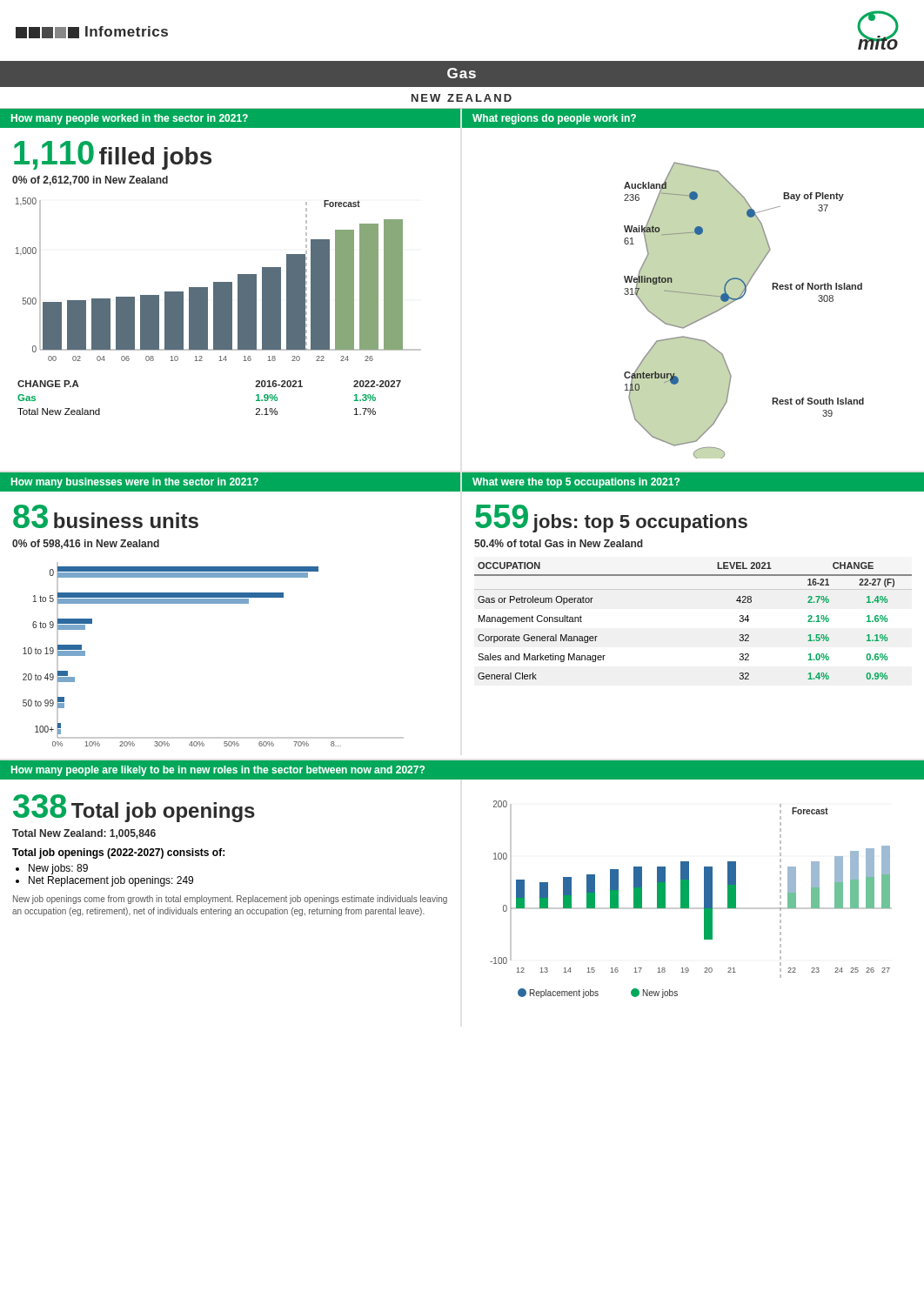924x1305 pixels.
Task: Find the region starting "0% of 598,416 in"
Action: [x=86, y=544]
